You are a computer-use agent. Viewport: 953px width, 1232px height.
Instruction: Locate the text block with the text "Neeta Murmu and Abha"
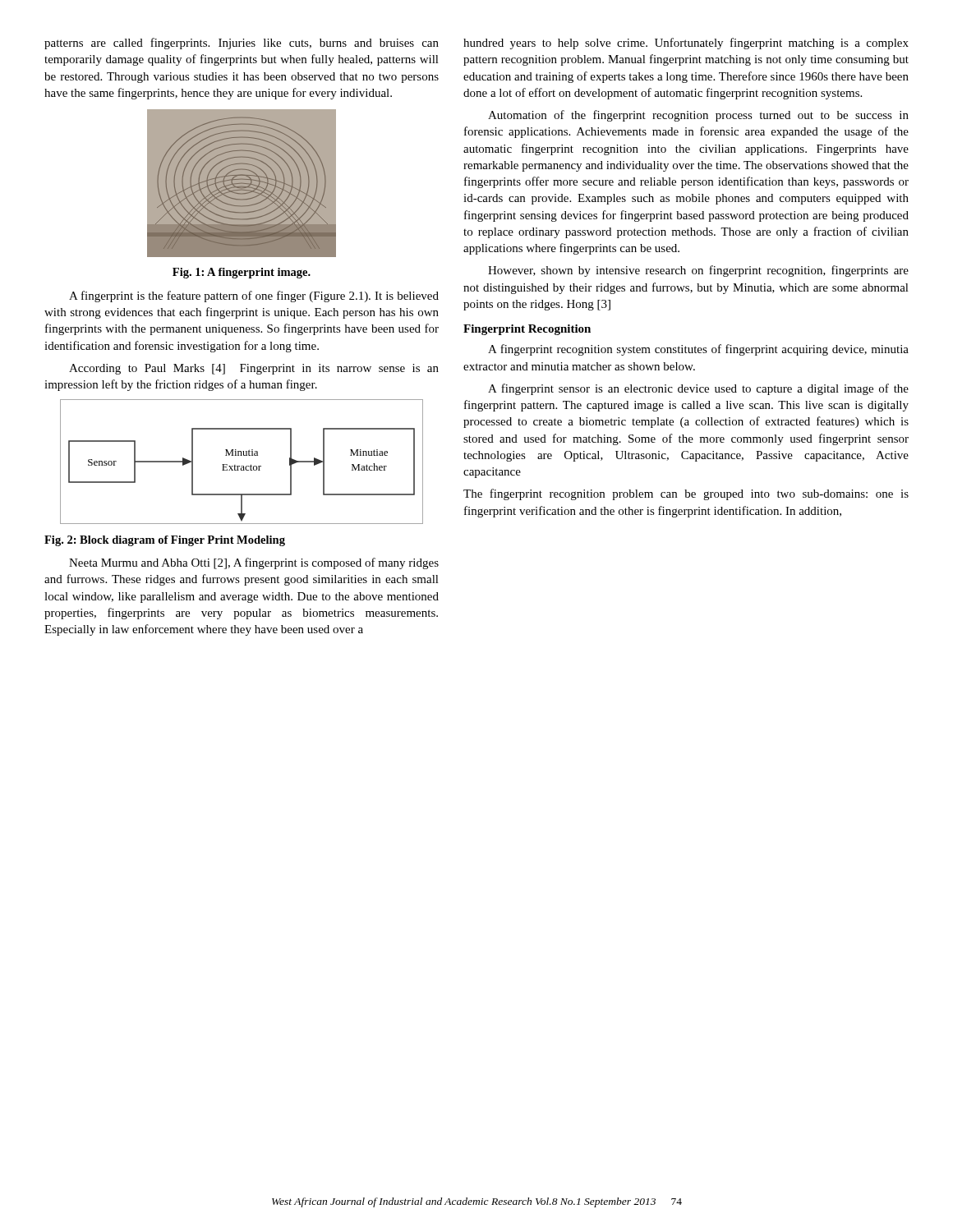242,596
